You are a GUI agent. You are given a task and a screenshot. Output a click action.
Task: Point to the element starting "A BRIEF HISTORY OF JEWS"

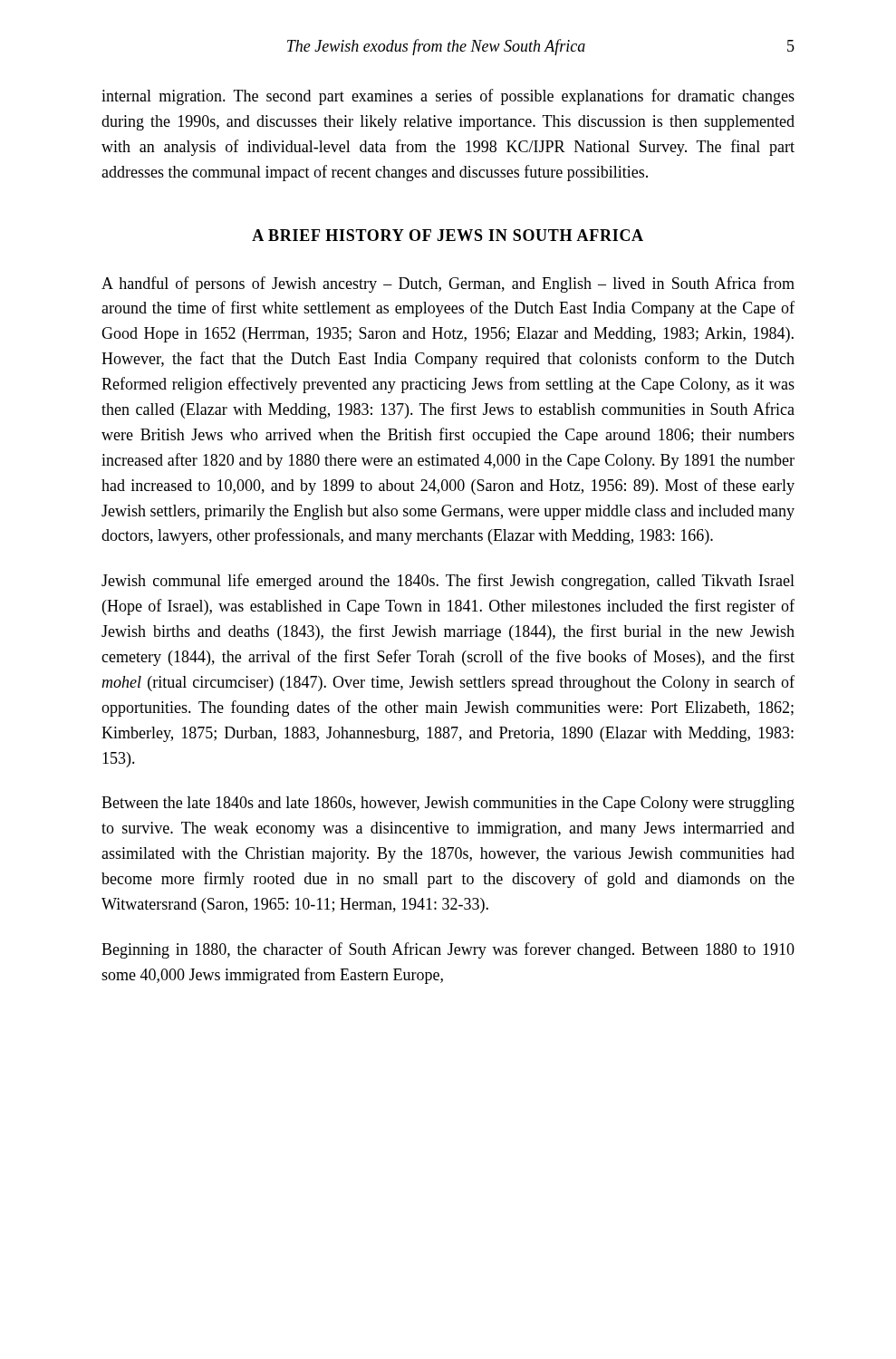tap(448, 235)
